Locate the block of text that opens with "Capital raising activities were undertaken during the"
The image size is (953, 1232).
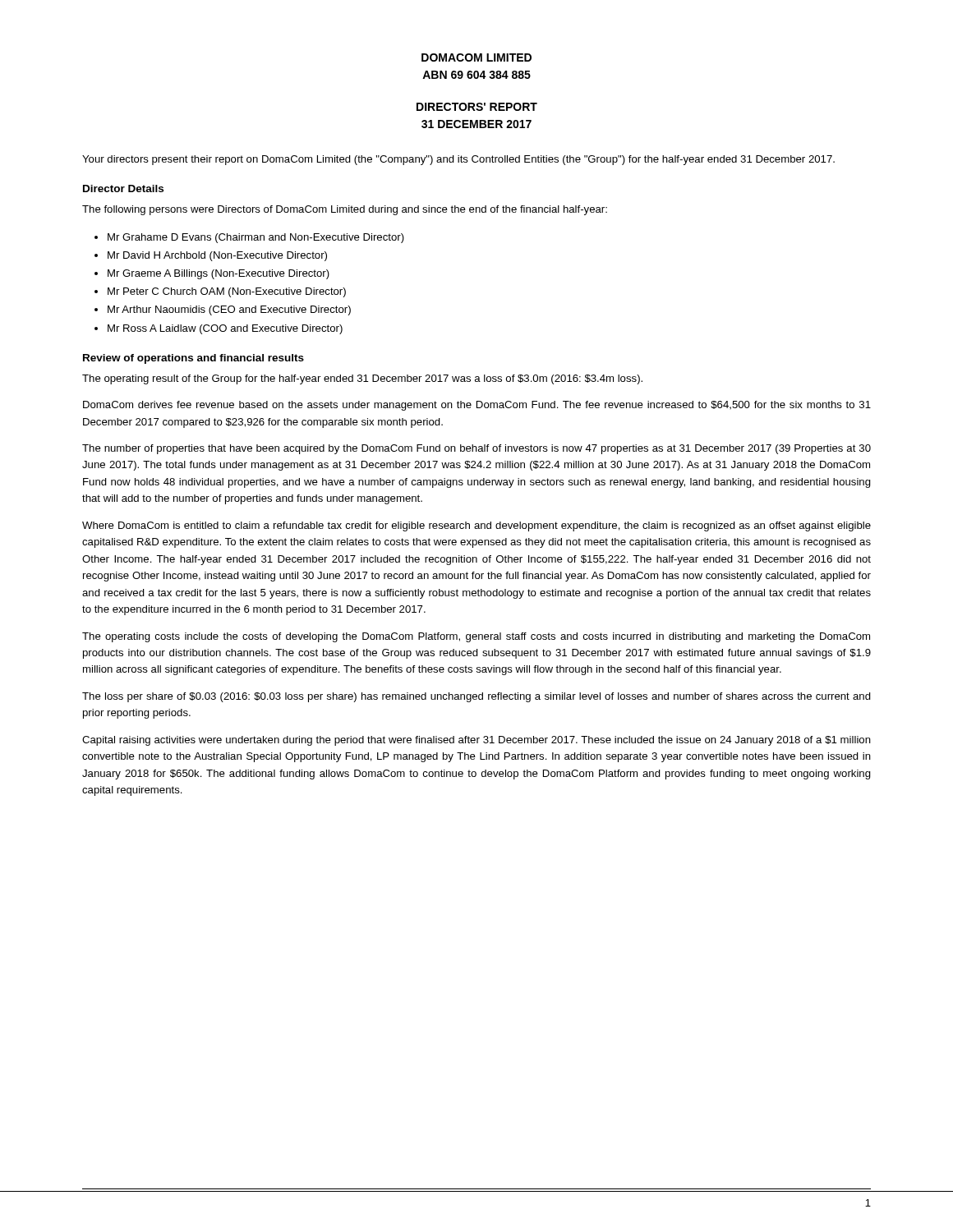[476, 765]
